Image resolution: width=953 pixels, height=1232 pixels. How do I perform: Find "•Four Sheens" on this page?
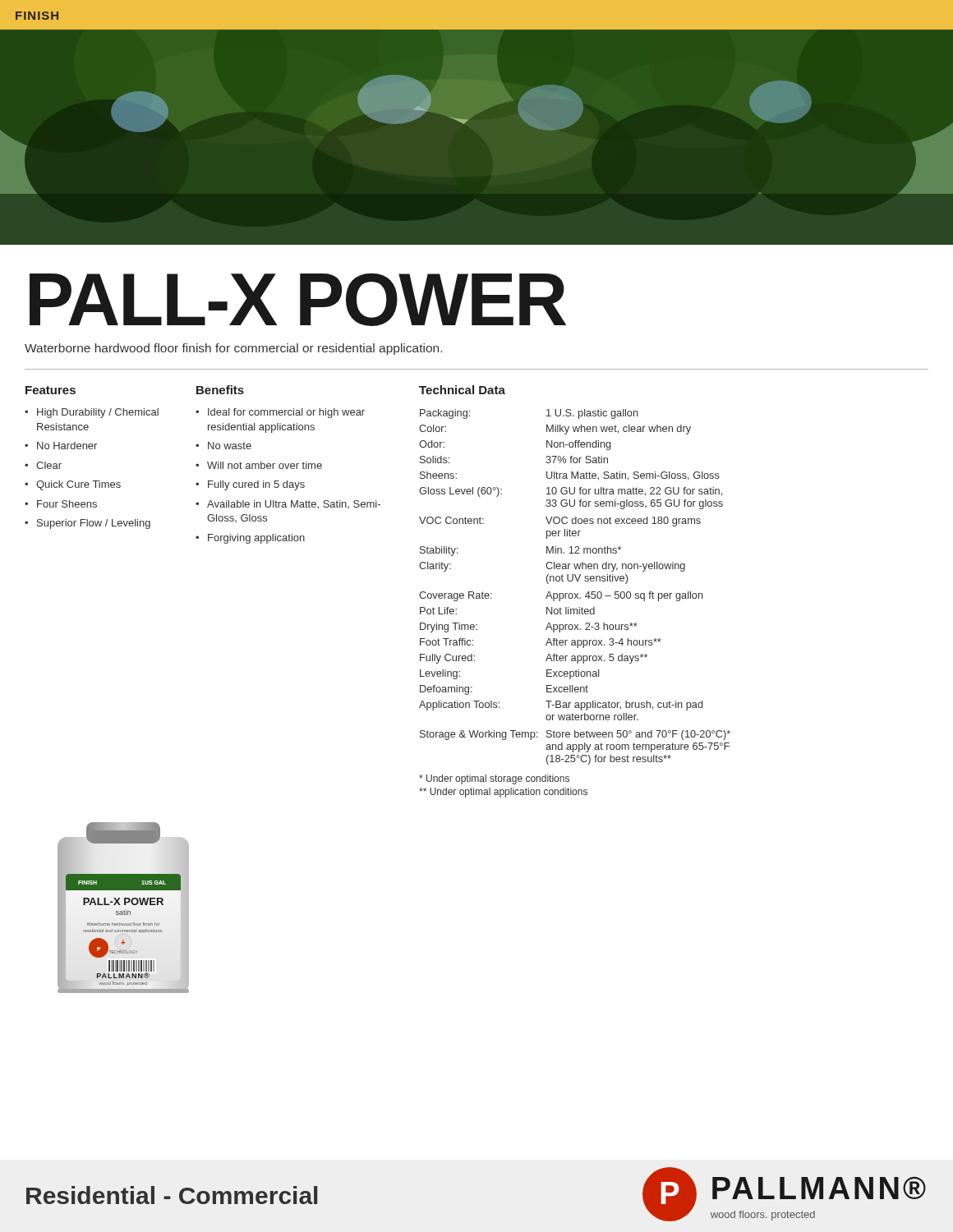(x=61, y=504)
